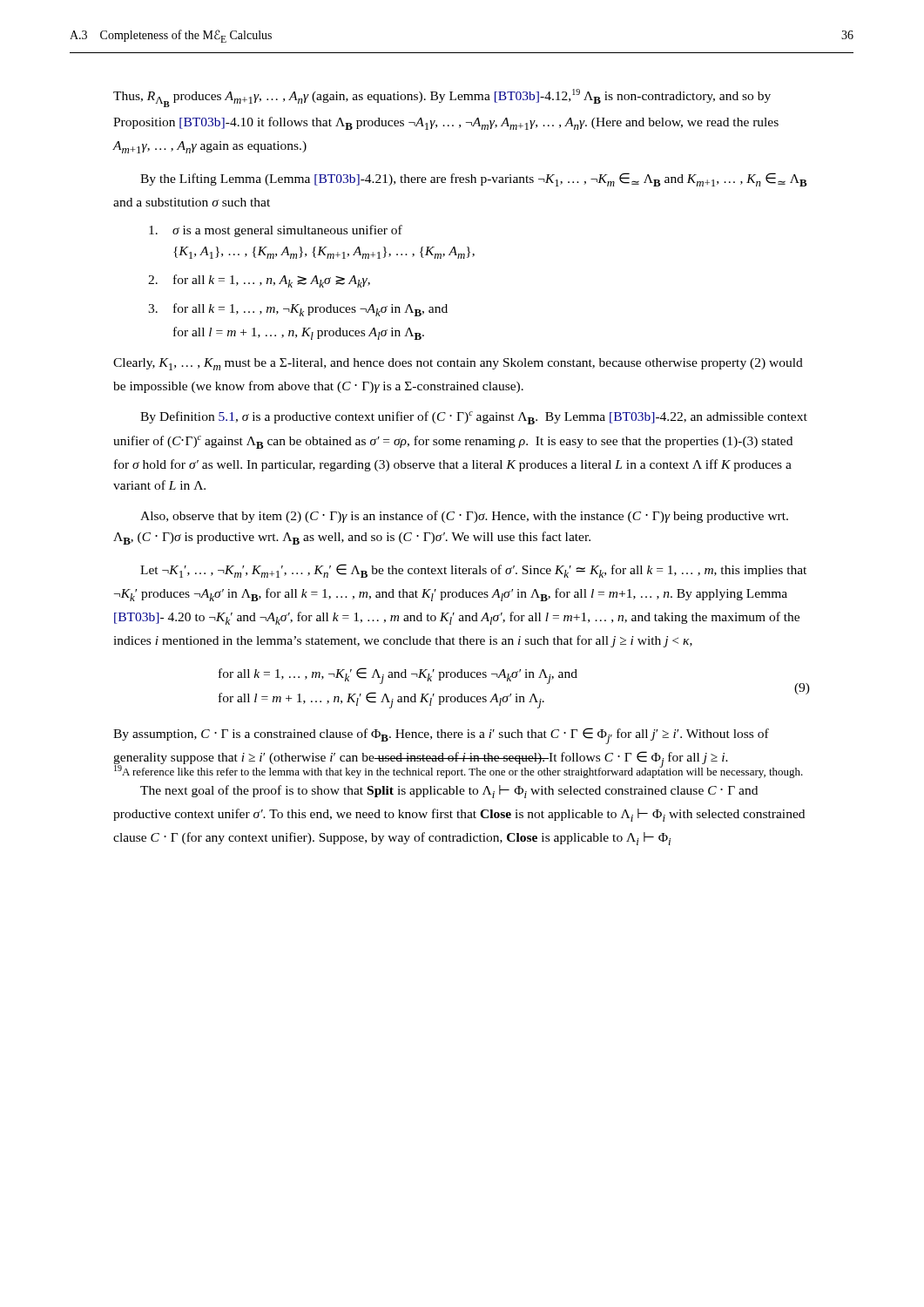Viewport: 924px width, 1307px height.
Task: Where is the passage that starts "Let ¬K1′, … , ¬Km′, Km+1′,"?
Action: tap(460, 605)
